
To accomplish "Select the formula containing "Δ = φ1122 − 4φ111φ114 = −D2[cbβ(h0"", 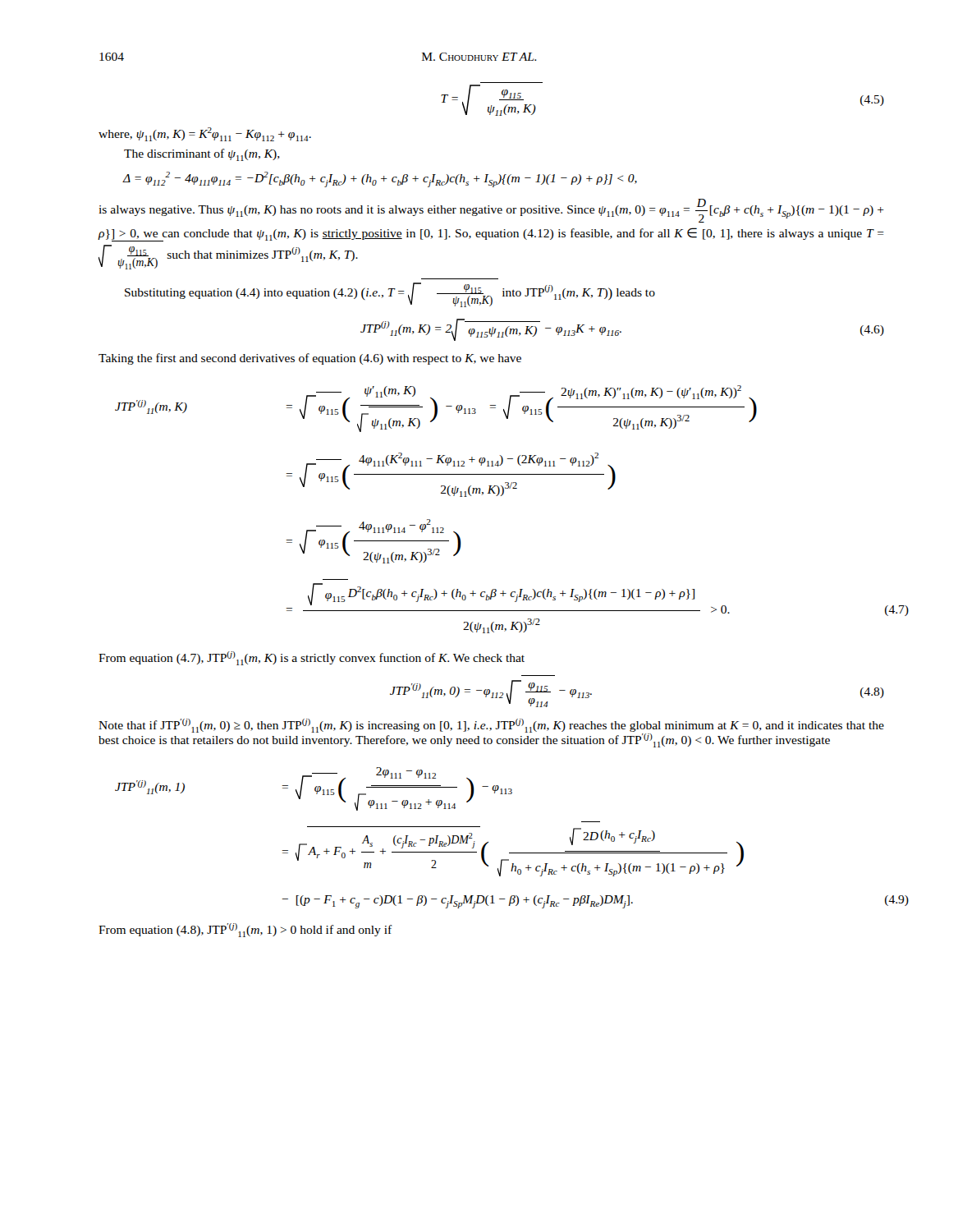I will (x=491, y=178).
